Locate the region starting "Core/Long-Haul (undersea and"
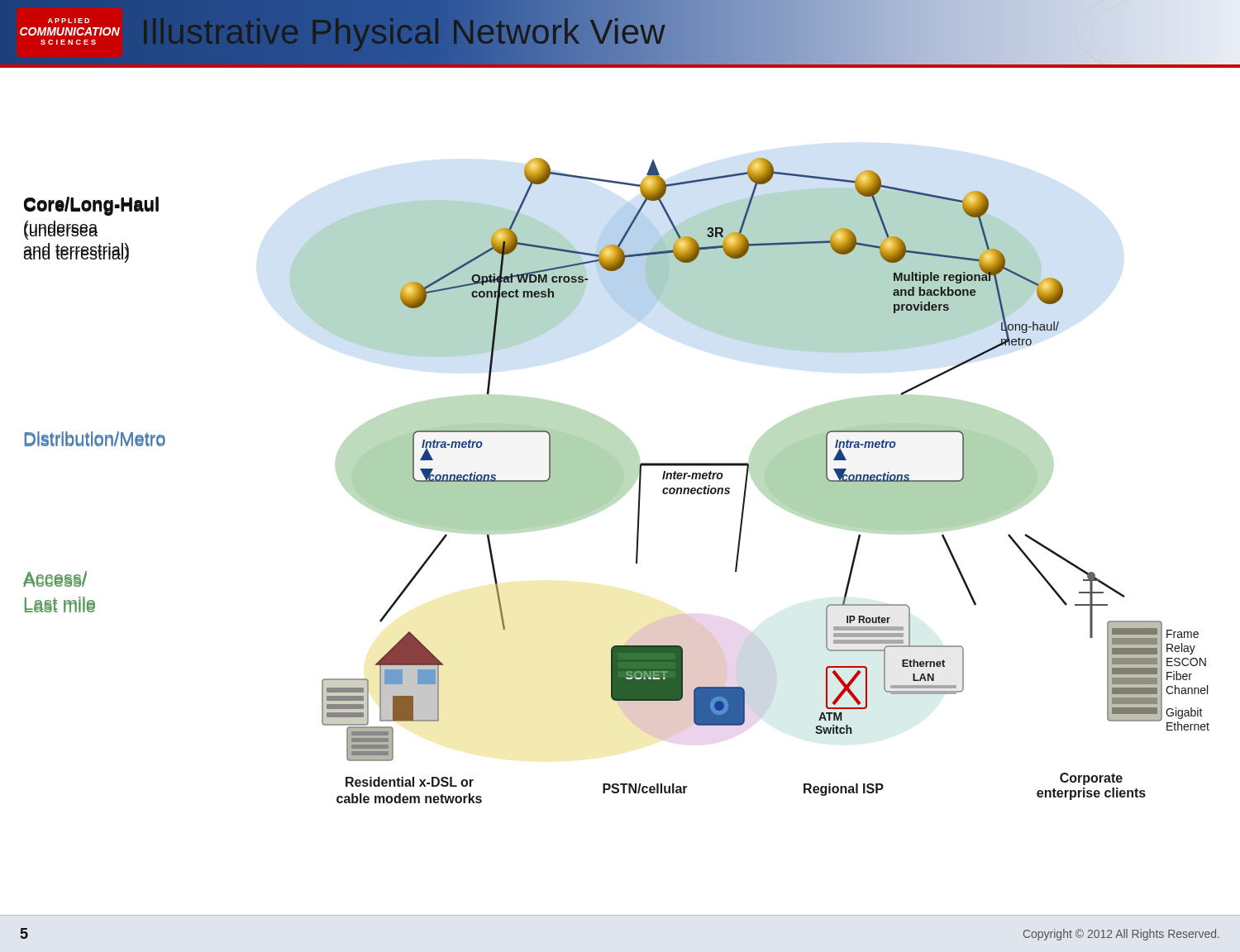The height and width of the screenshot is (952, 1240). click(91, 206)
